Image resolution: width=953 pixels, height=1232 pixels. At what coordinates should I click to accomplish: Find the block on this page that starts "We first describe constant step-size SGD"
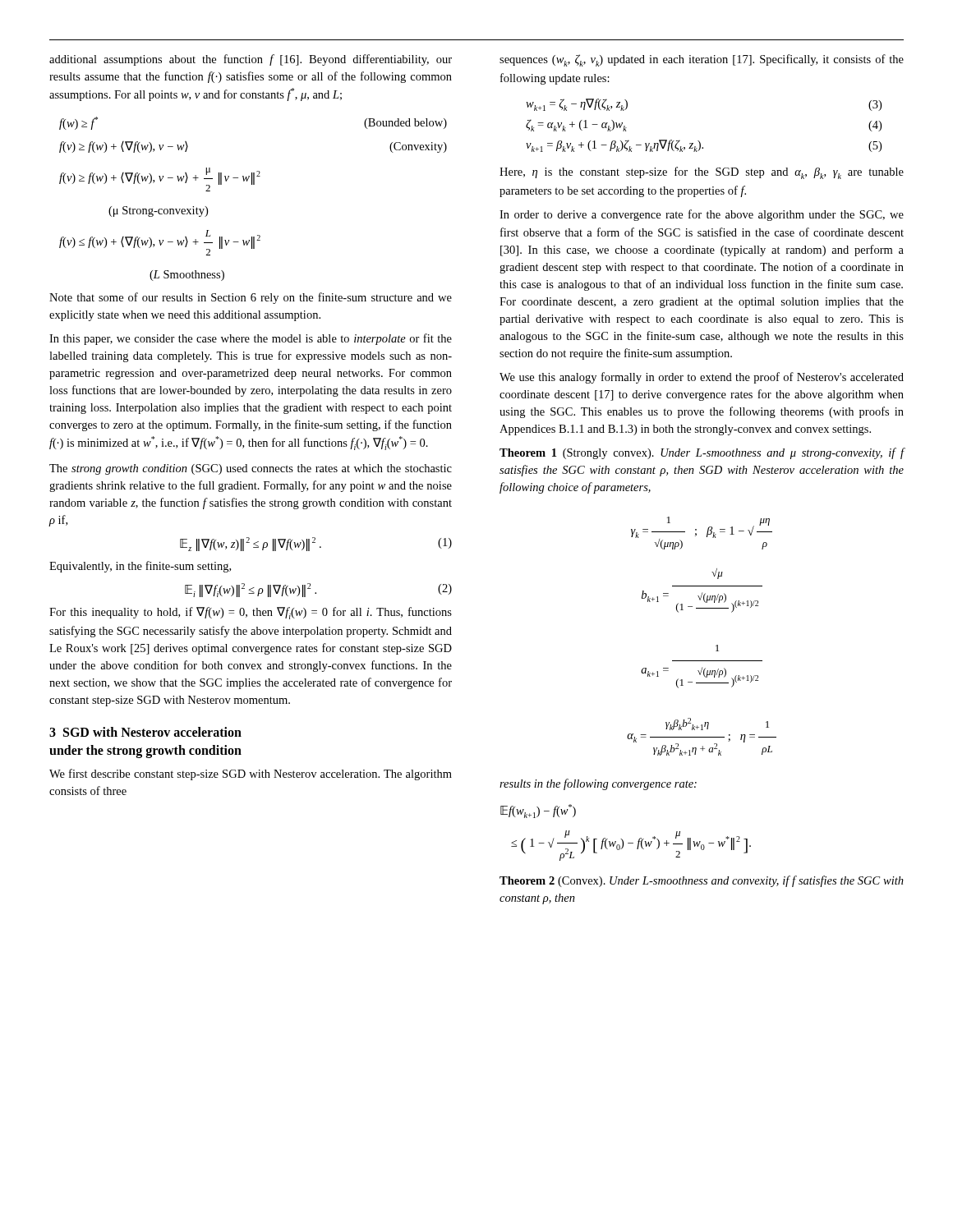click(x=251, y=783)
